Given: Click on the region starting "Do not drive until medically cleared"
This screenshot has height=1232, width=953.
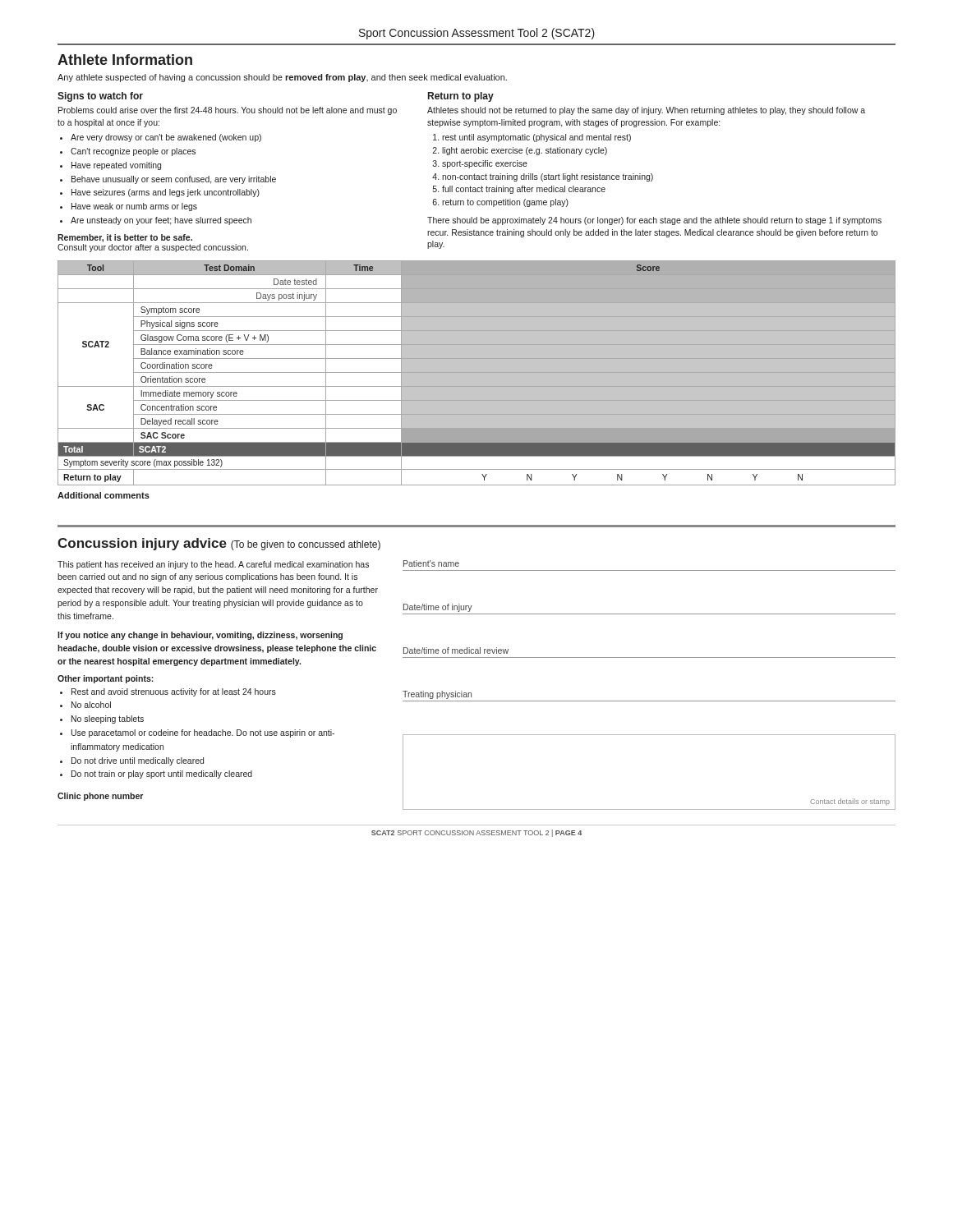Looking at the screenshot, I should point(138,760).
